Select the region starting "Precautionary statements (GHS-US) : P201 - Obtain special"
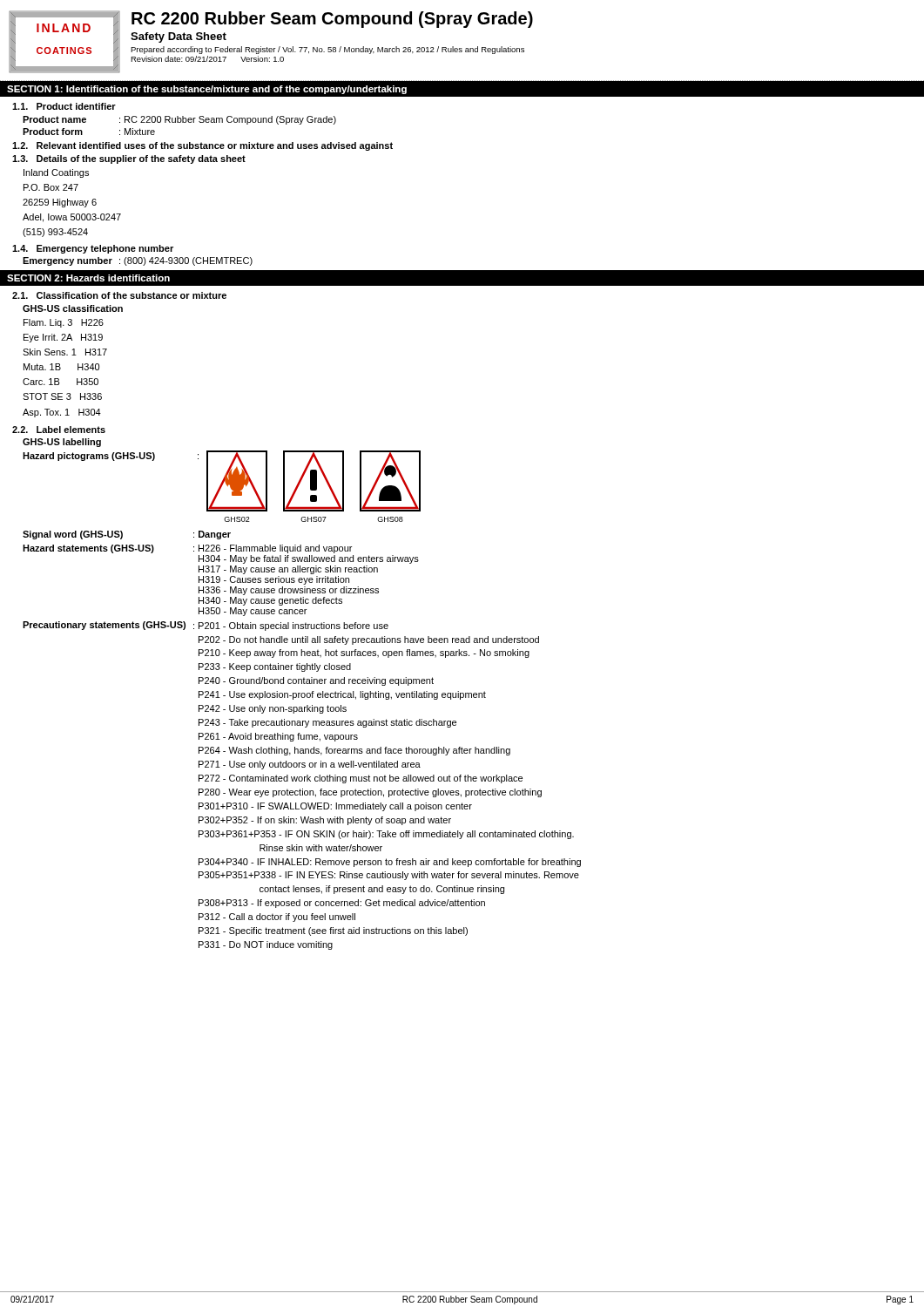This screenshot has height=1307, width=924. (467, 786)
